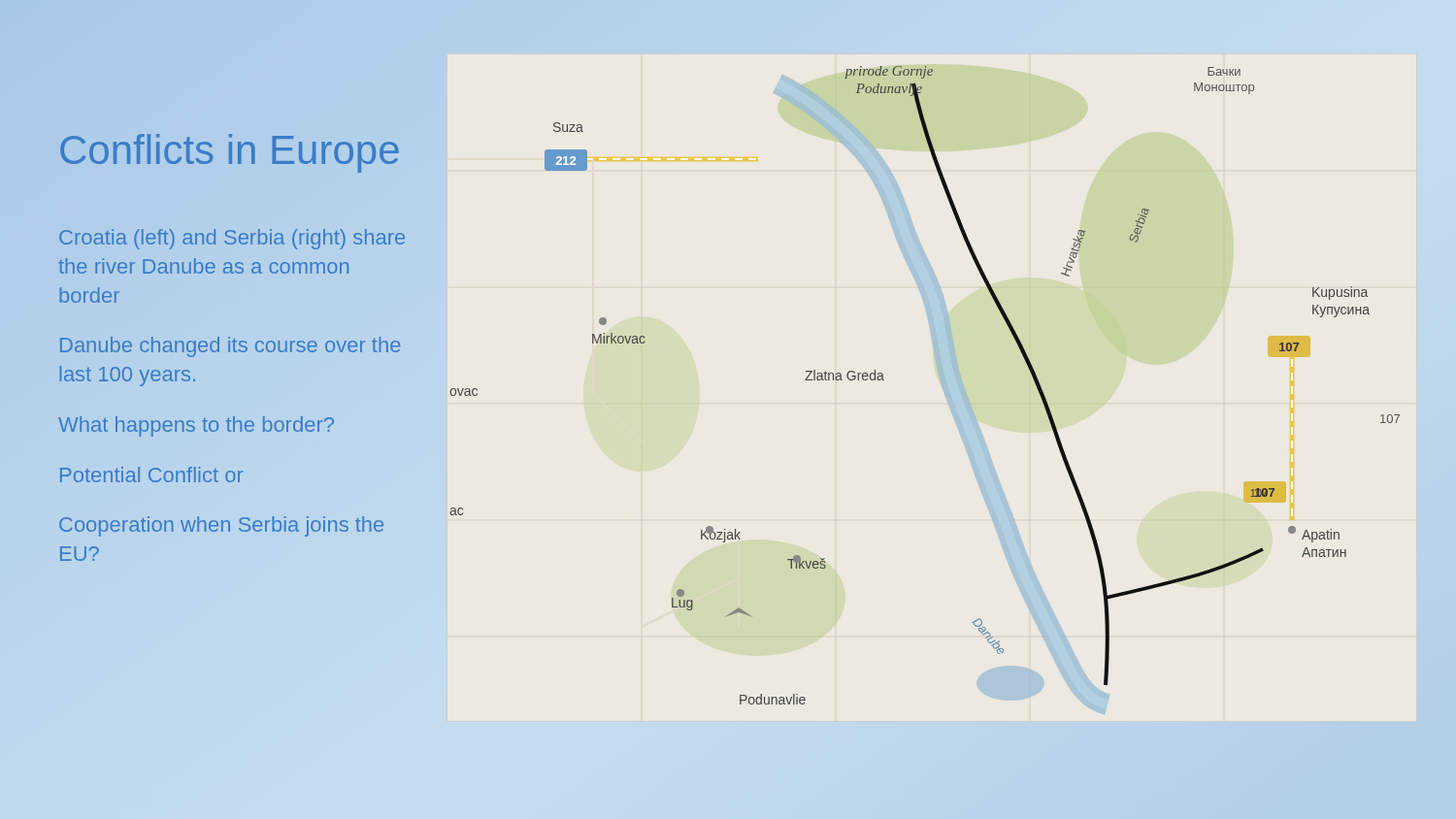Find the map
The height and width of the screenshot is (819, 1456).
pos(932,388)
